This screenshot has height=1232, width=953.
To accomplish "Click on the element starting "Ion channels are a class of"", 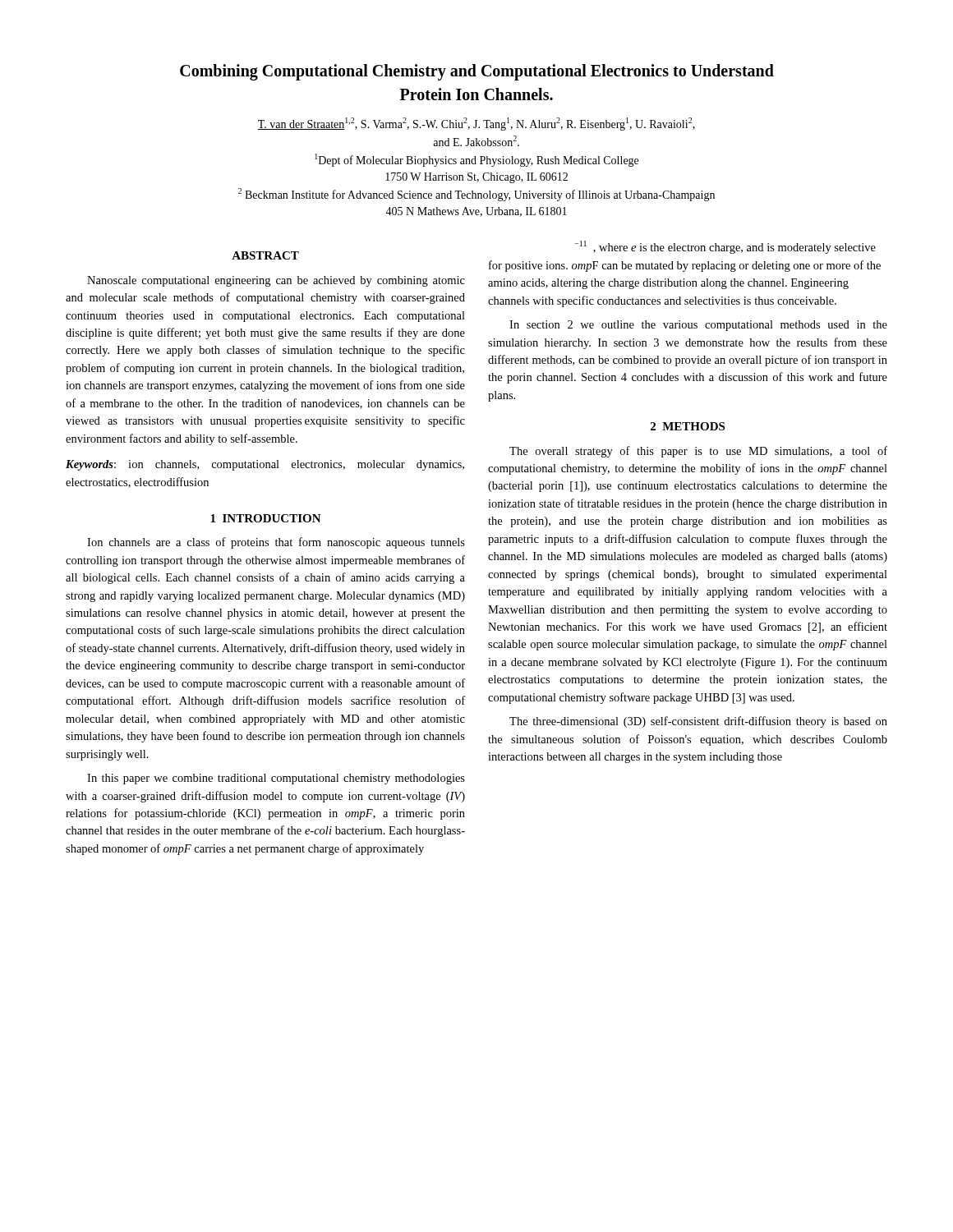I will pos(265,696).
